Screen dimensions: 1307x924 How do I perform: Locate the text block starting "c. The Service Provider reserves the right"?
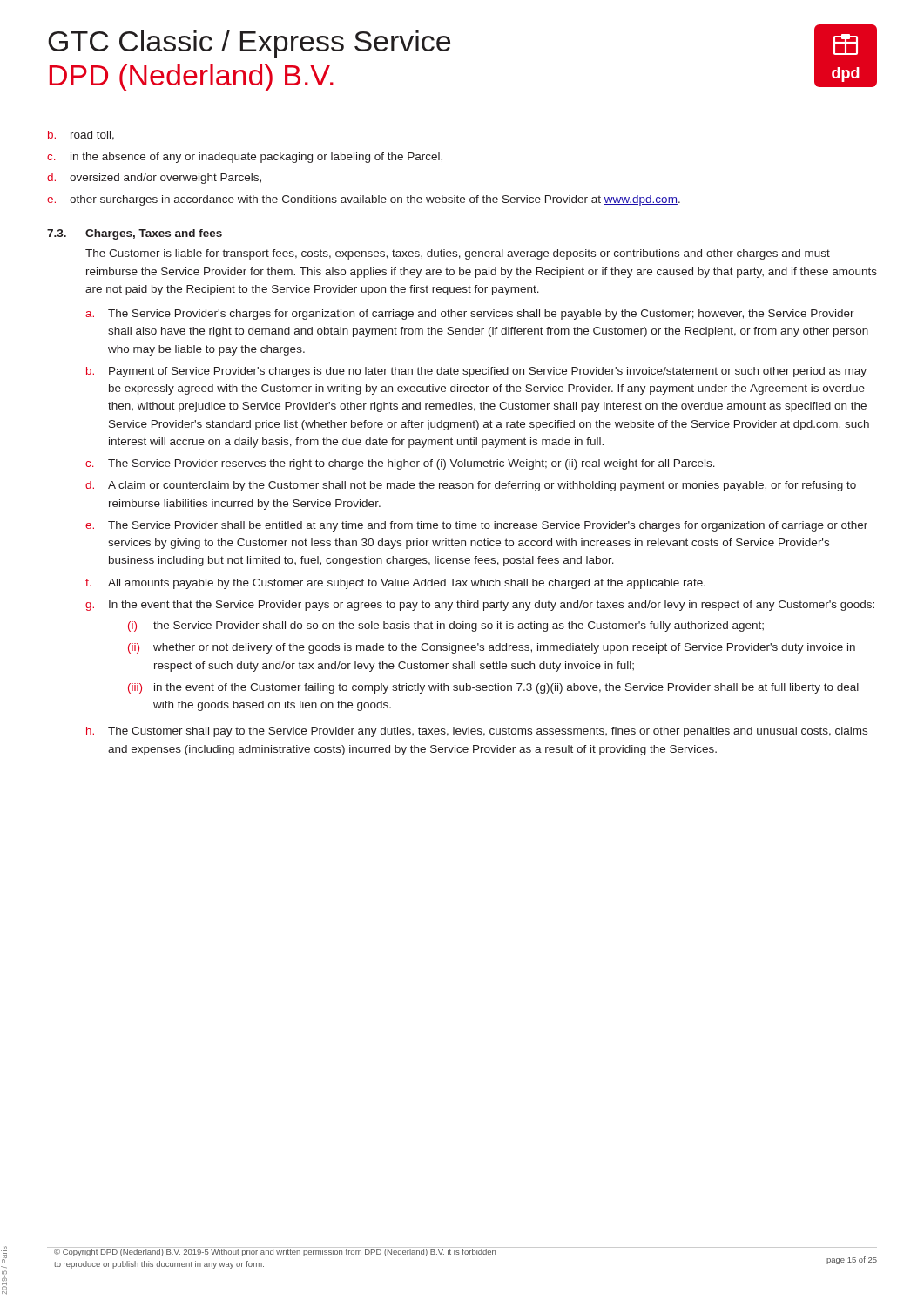(481, 464)
